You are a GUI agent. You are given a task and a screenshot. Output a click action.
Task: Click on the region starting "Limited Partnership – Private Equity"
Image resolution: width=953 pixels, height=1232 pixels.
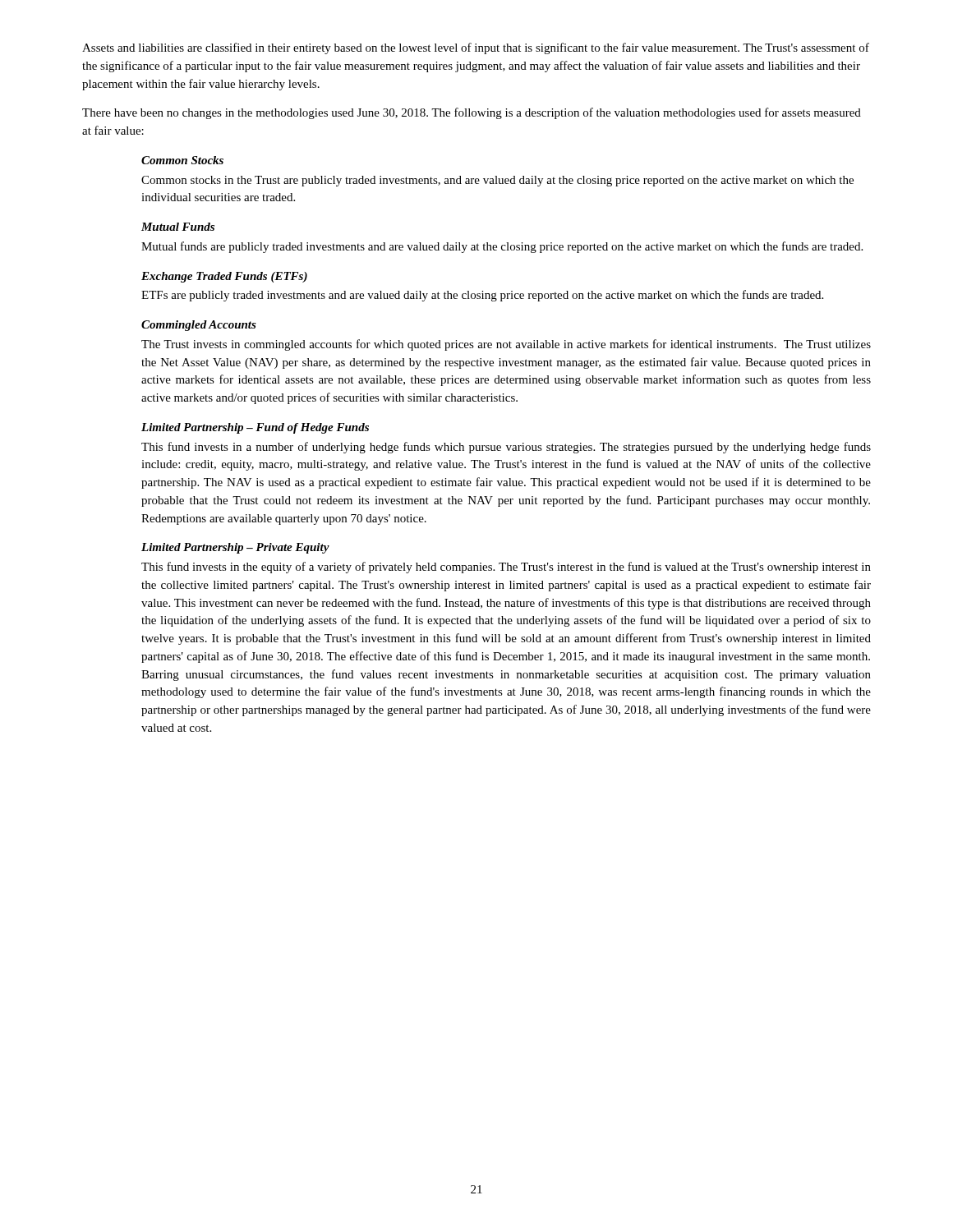[235, 547]
